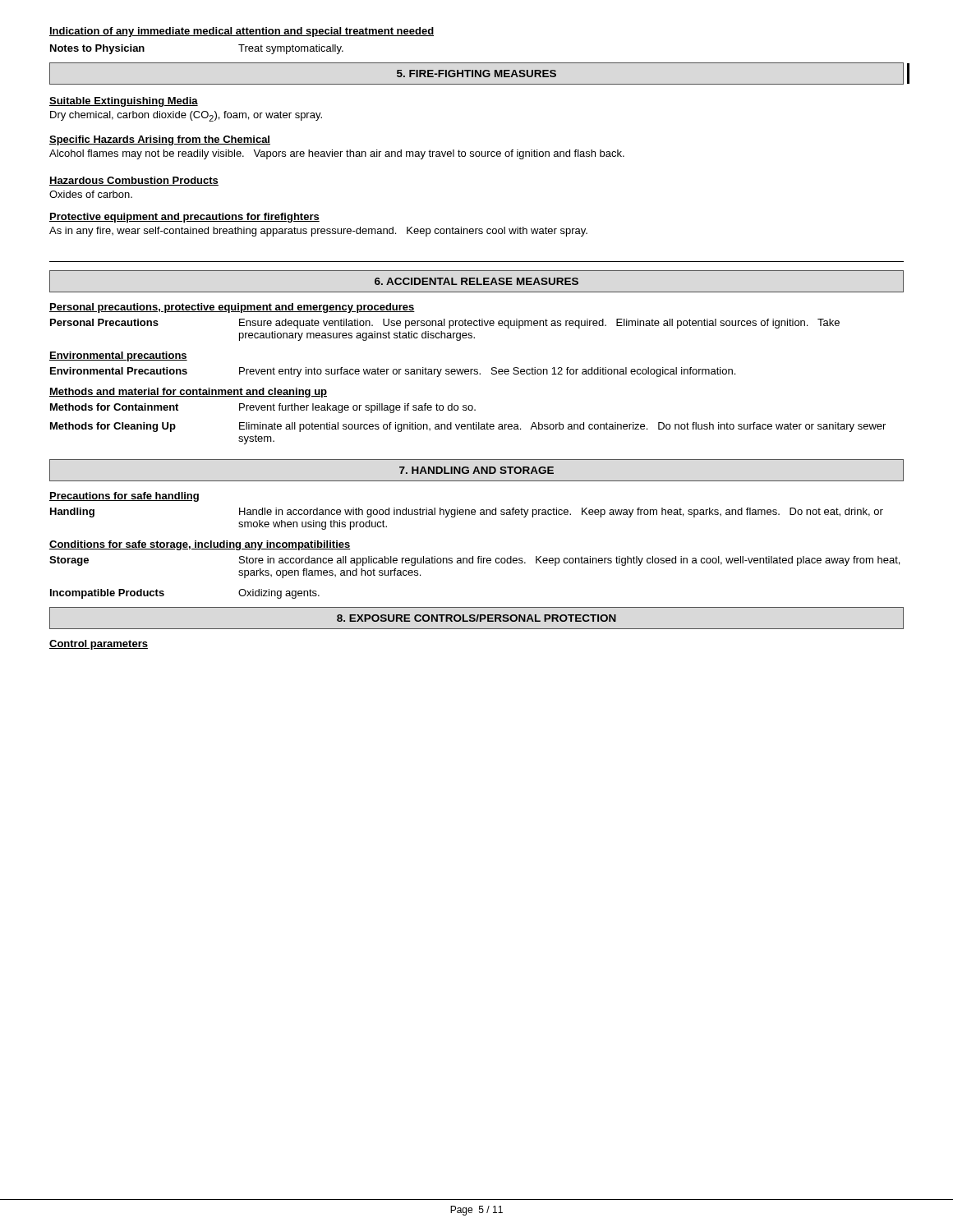Locate the region starting "Notes to Physician Treat"
The width and height of the screenshot is (953, 1232).
coord(98,49)
